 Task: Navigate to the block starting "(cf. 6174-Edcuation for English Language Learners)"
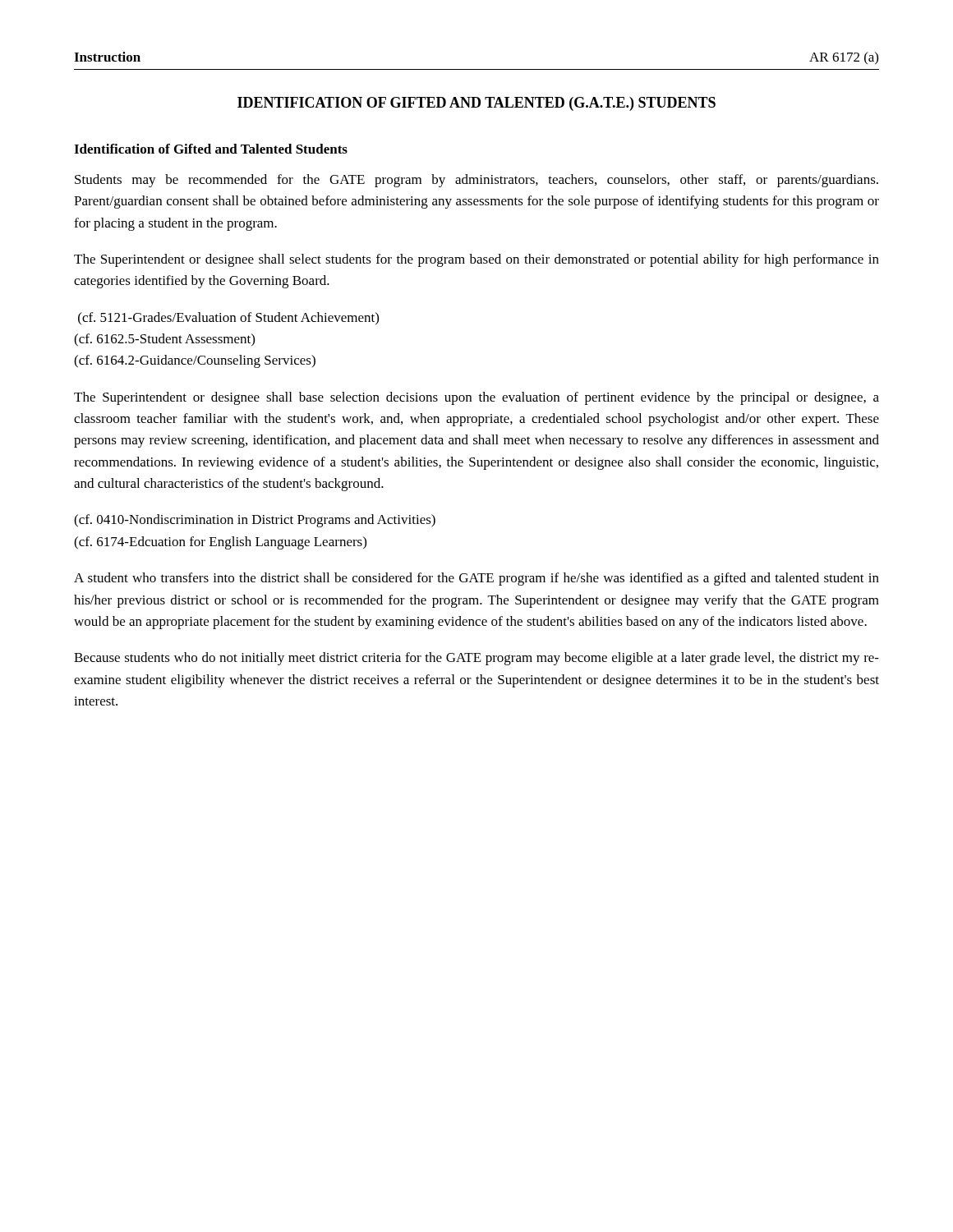[x=221, y=542]
